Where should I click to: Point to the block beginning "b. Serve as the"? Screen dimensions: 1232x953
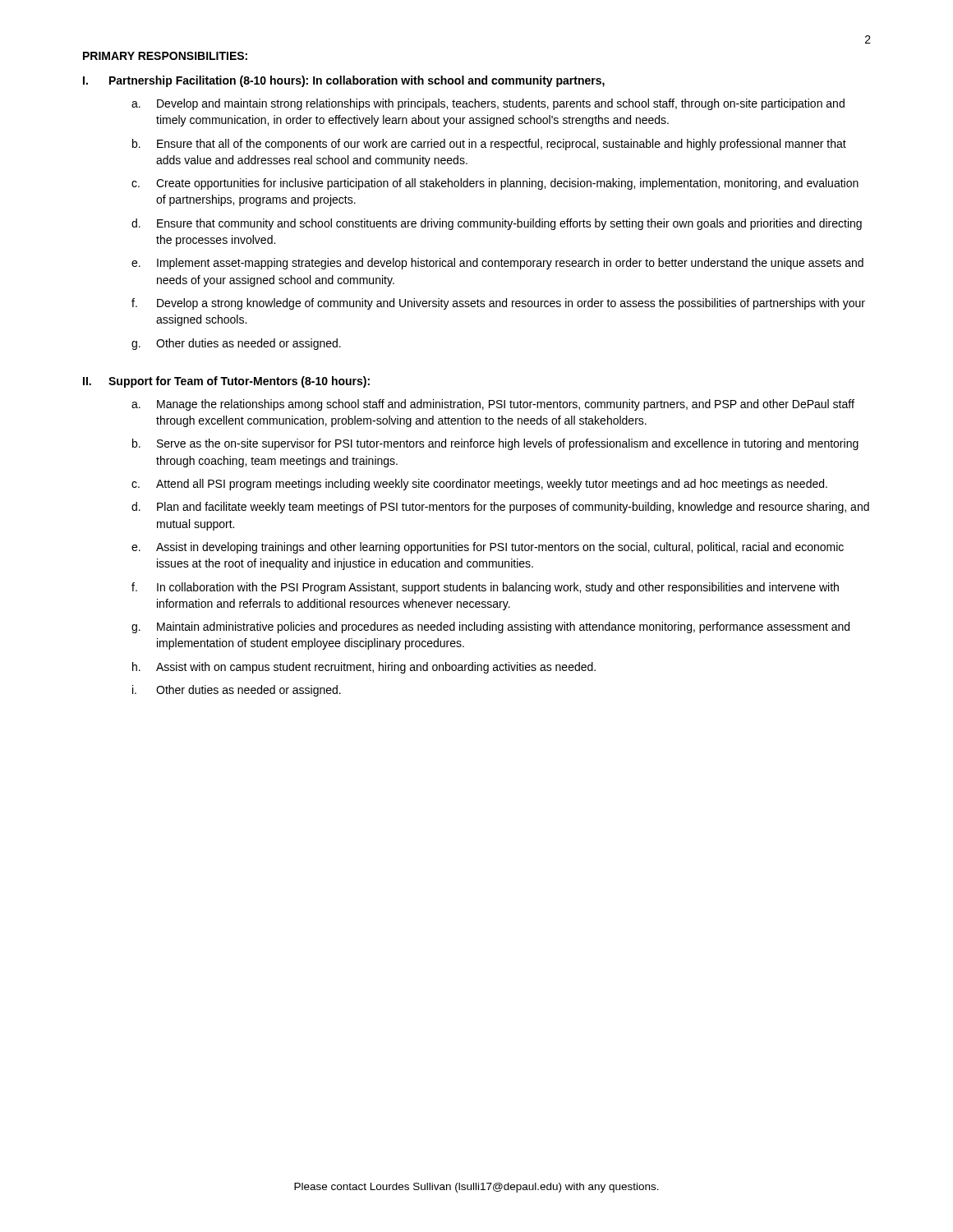501,452
